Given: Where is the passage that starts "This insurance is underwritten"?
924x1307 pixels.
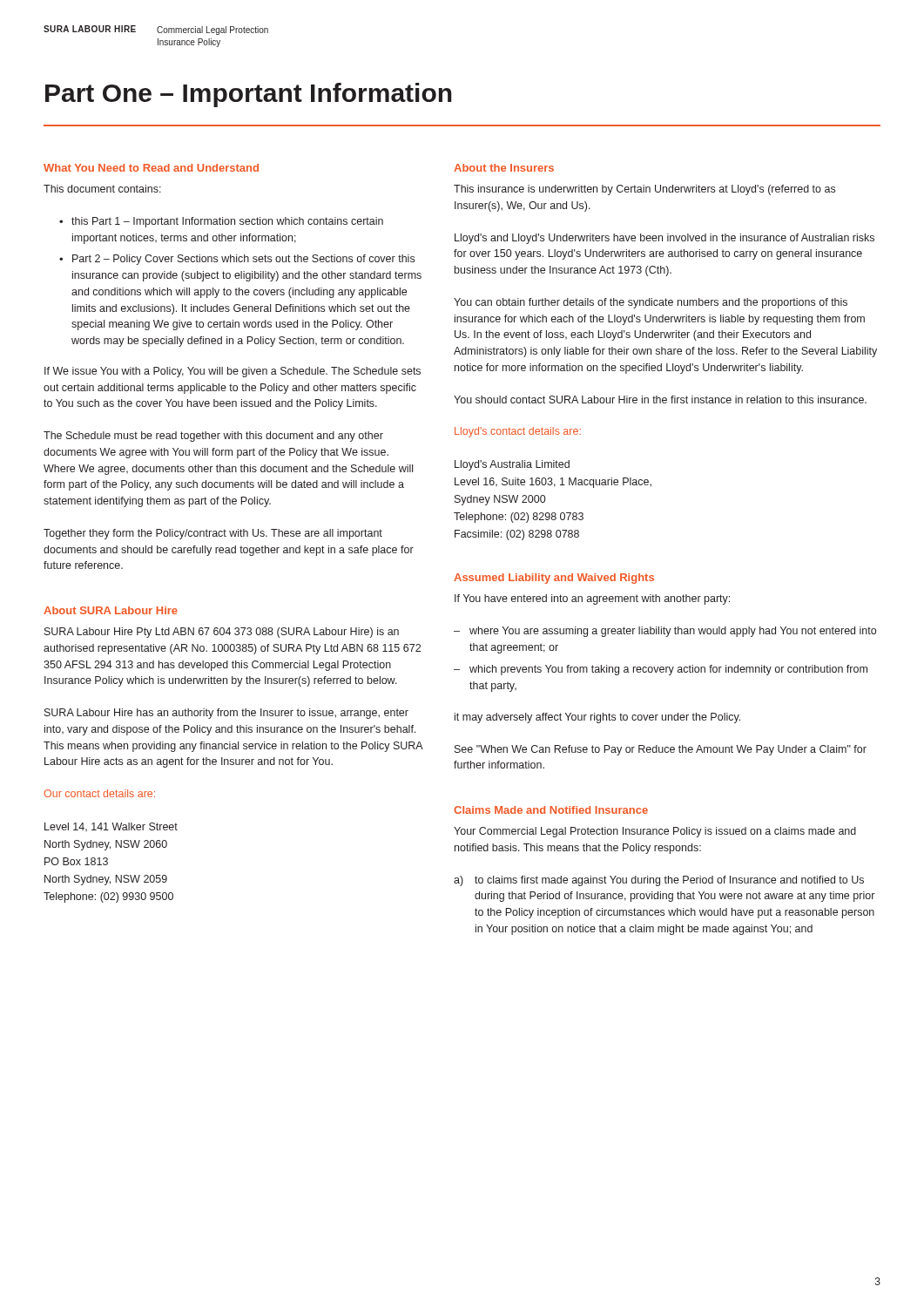Looking at the screenshot, I should 667,198.
